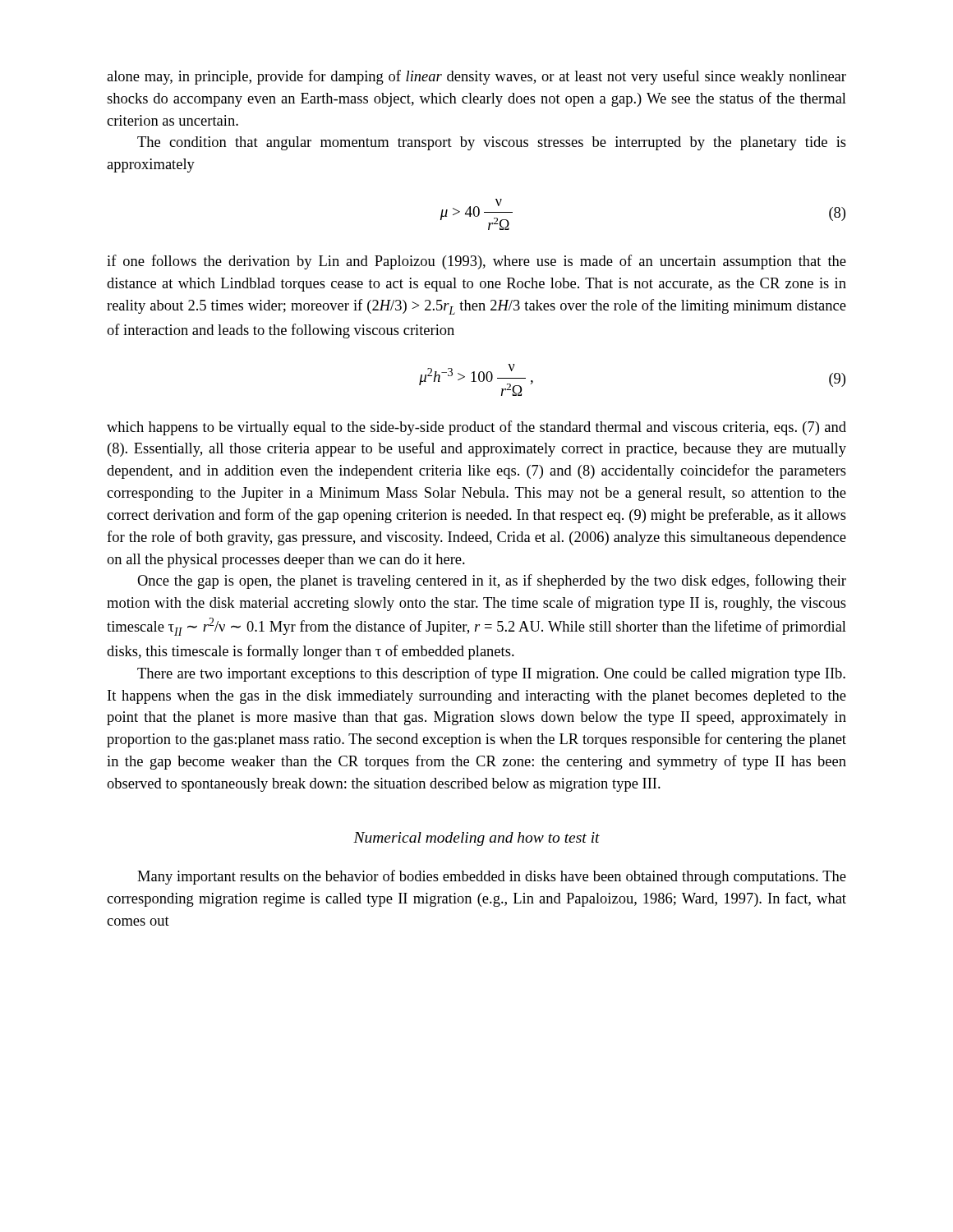The width and height of the screenshot is (953, 1232).
Task: Find the text starting "if one follows the derivation by Lin"
Action: (x=476, y=296)
